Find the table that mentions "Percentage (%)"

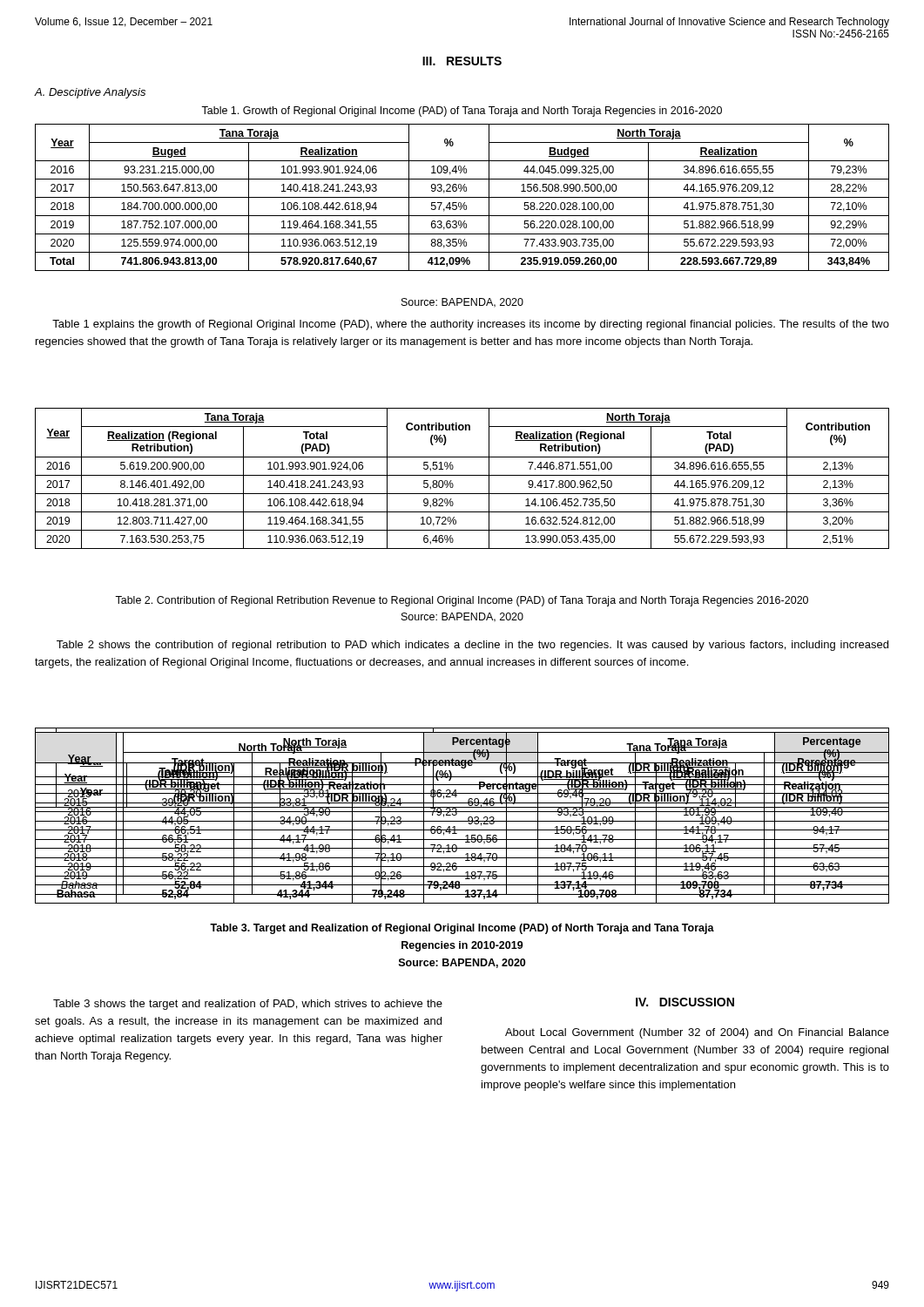[x=462, y=768]
